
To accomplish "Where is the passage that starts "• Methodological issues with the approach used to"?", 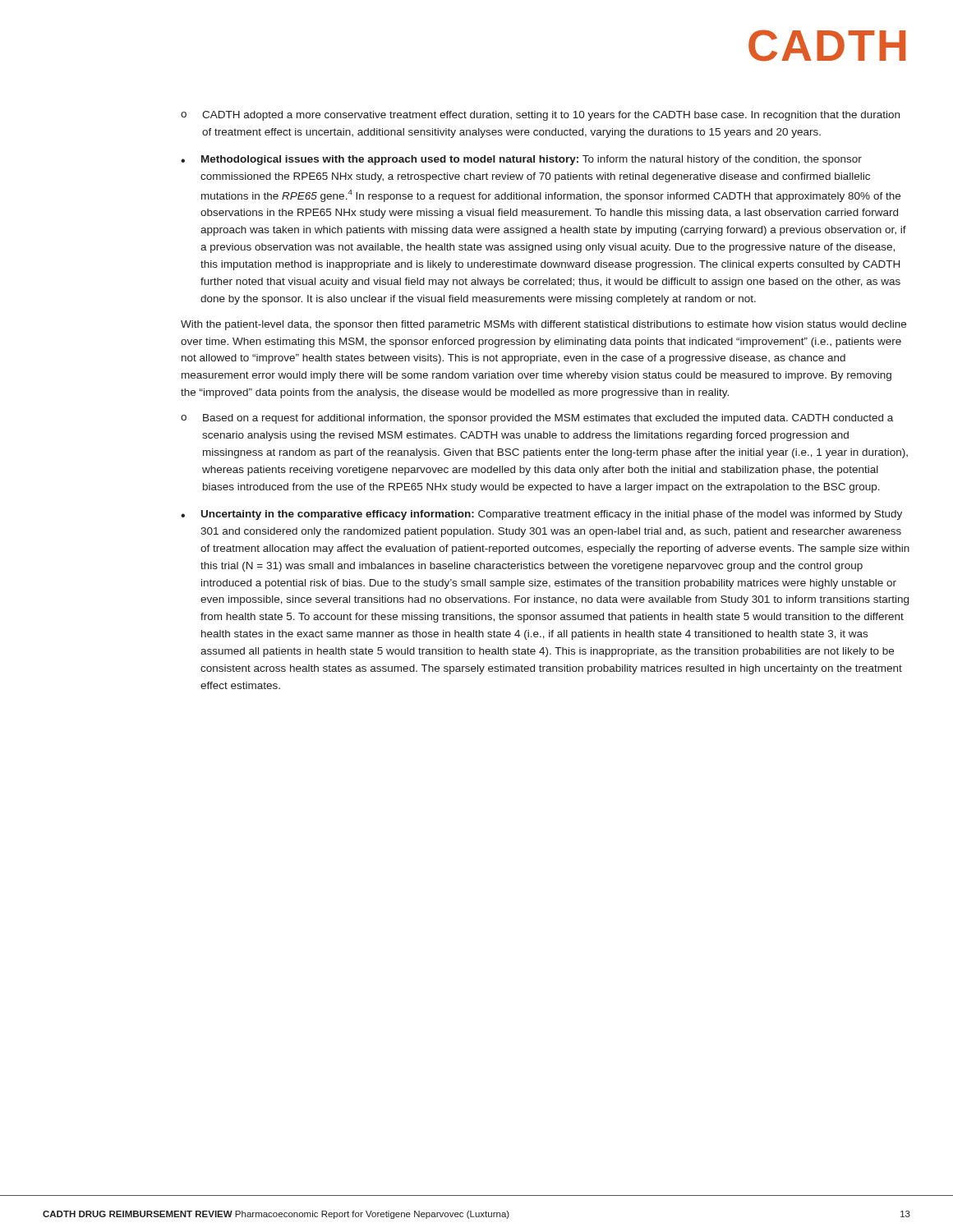I will tap(546, 229).
